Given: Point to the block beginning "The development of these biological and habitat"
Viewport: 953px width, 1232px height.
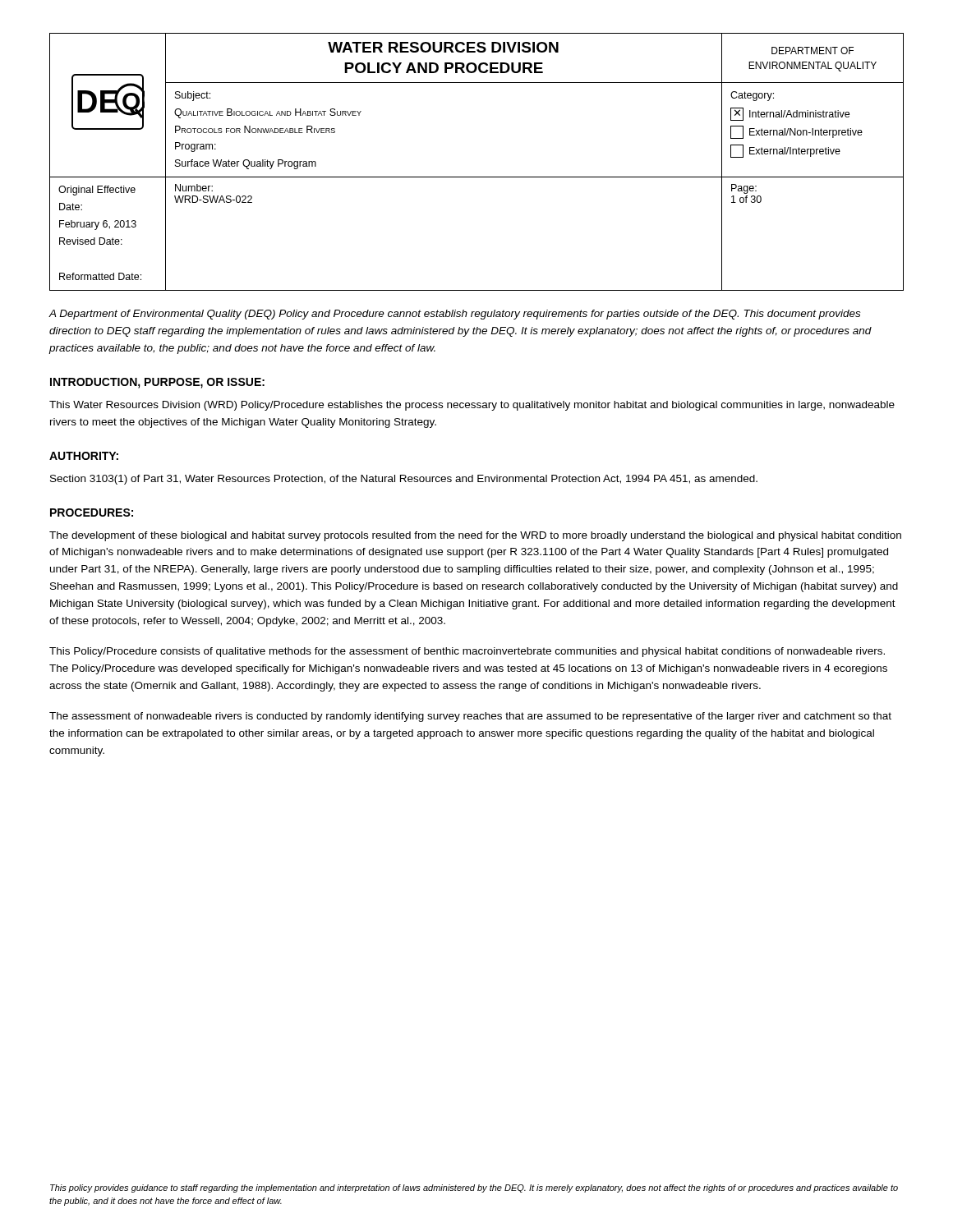Looking at the screenshot, I should click(476, 578).
